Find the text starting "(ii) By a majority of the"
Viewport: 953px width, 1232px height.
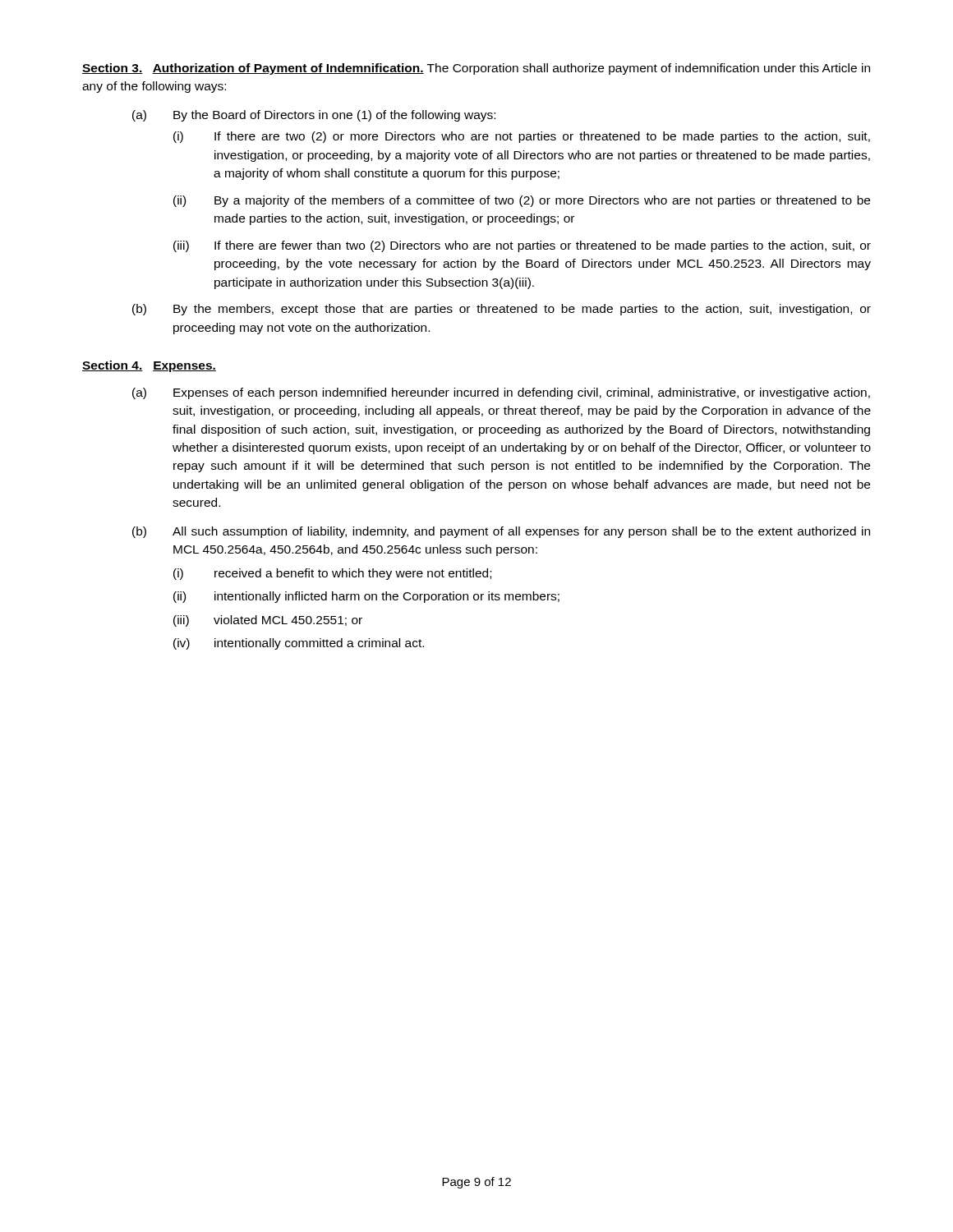coord(522,210)
